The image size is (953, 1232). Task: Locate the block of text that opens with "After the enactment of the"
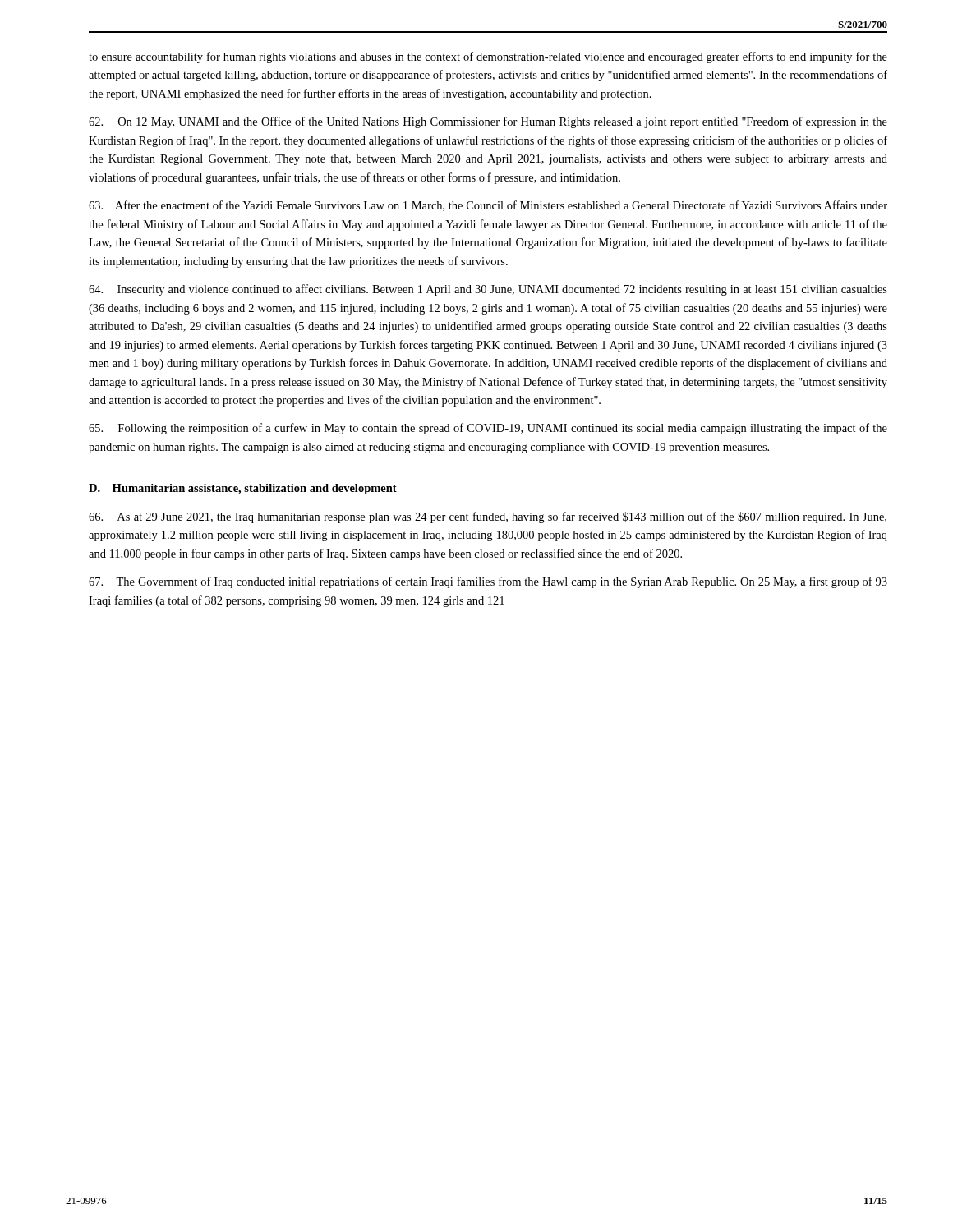point(488,233)
